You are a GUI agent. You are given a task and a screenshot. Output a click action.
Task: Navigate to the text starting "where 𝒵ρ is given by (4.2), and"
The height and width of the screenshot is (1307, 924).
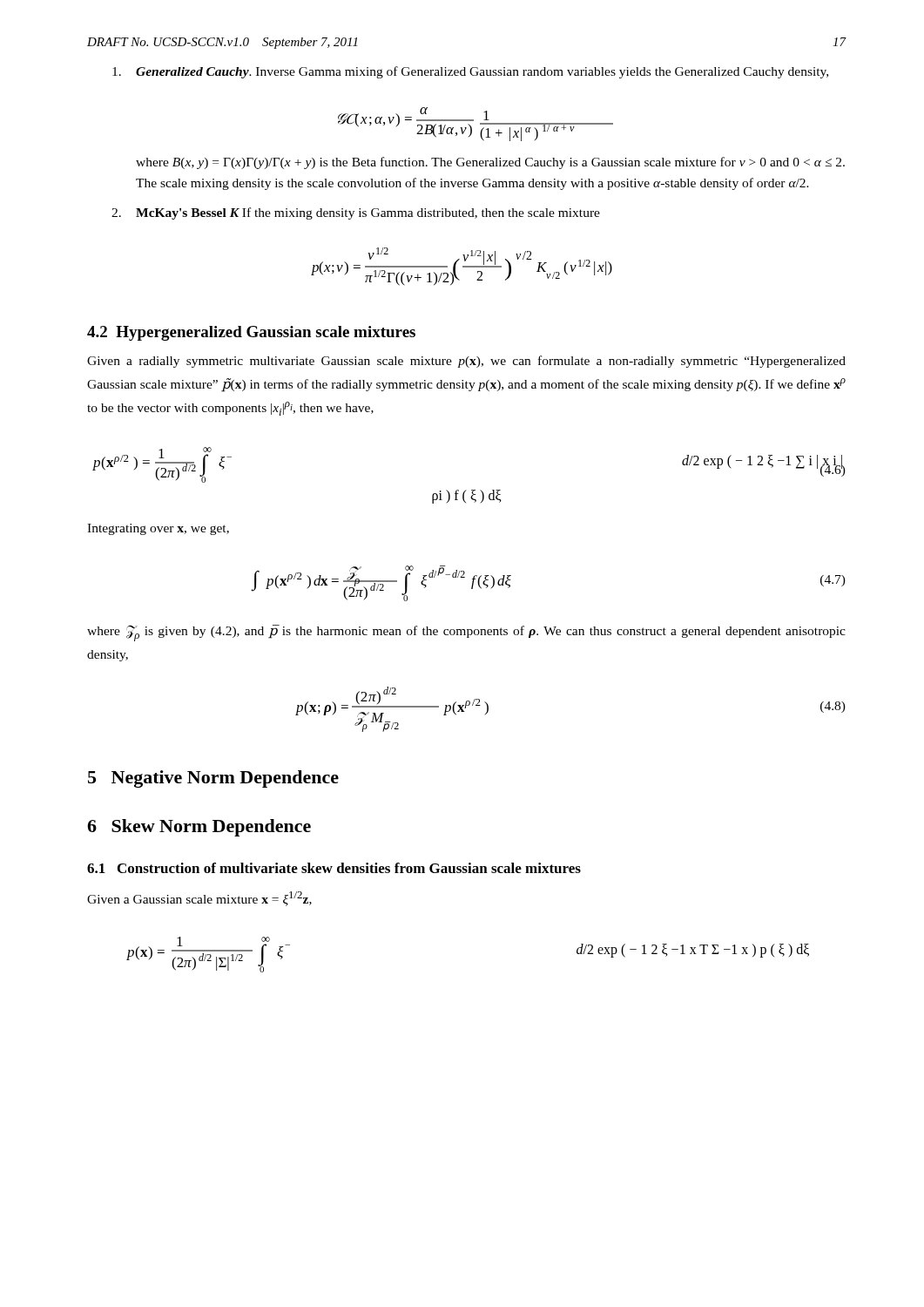click(x=466, y=642)
